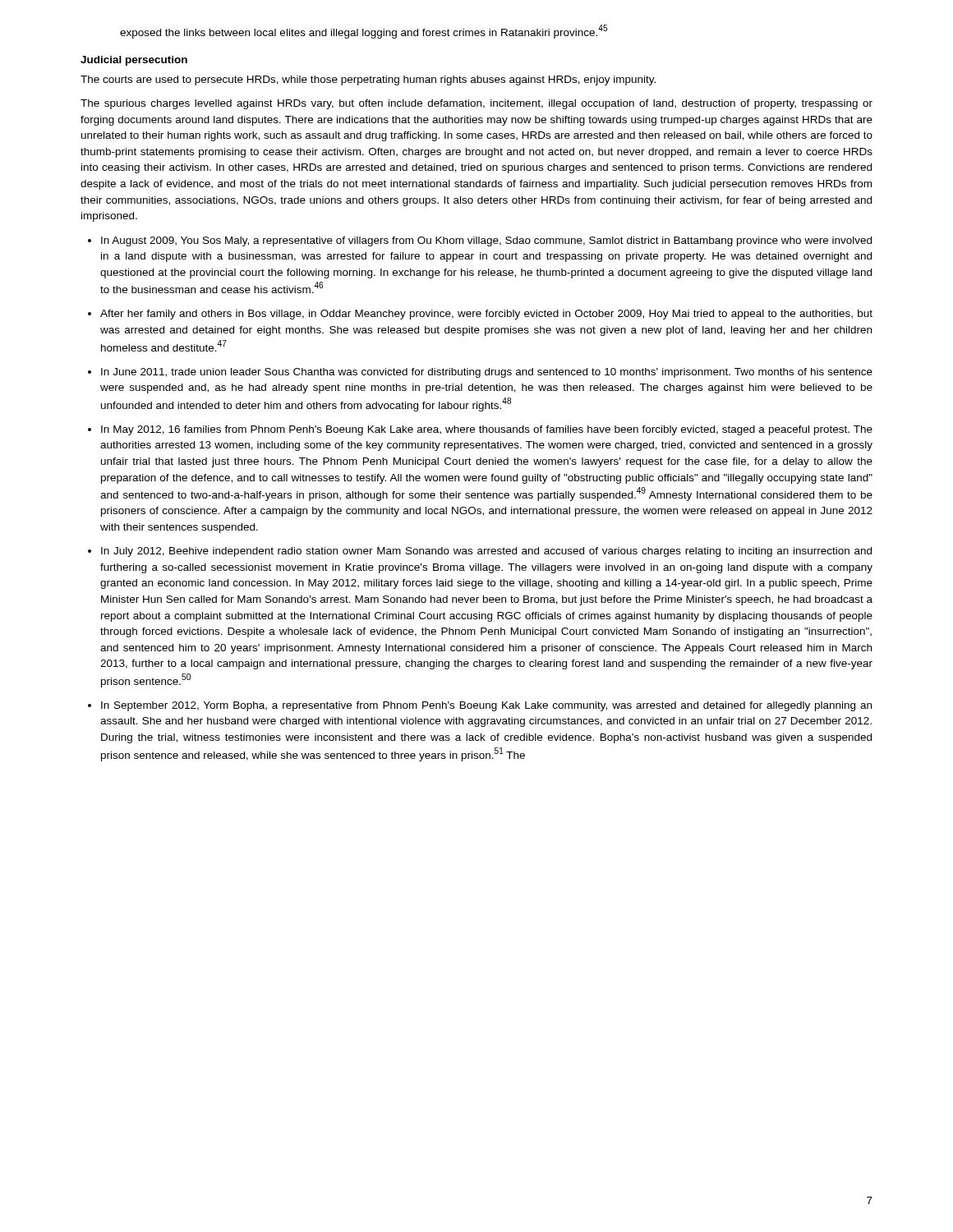
Task: Select the list item that reads "After her family and others in Bos"
Action: pos(486,331)
